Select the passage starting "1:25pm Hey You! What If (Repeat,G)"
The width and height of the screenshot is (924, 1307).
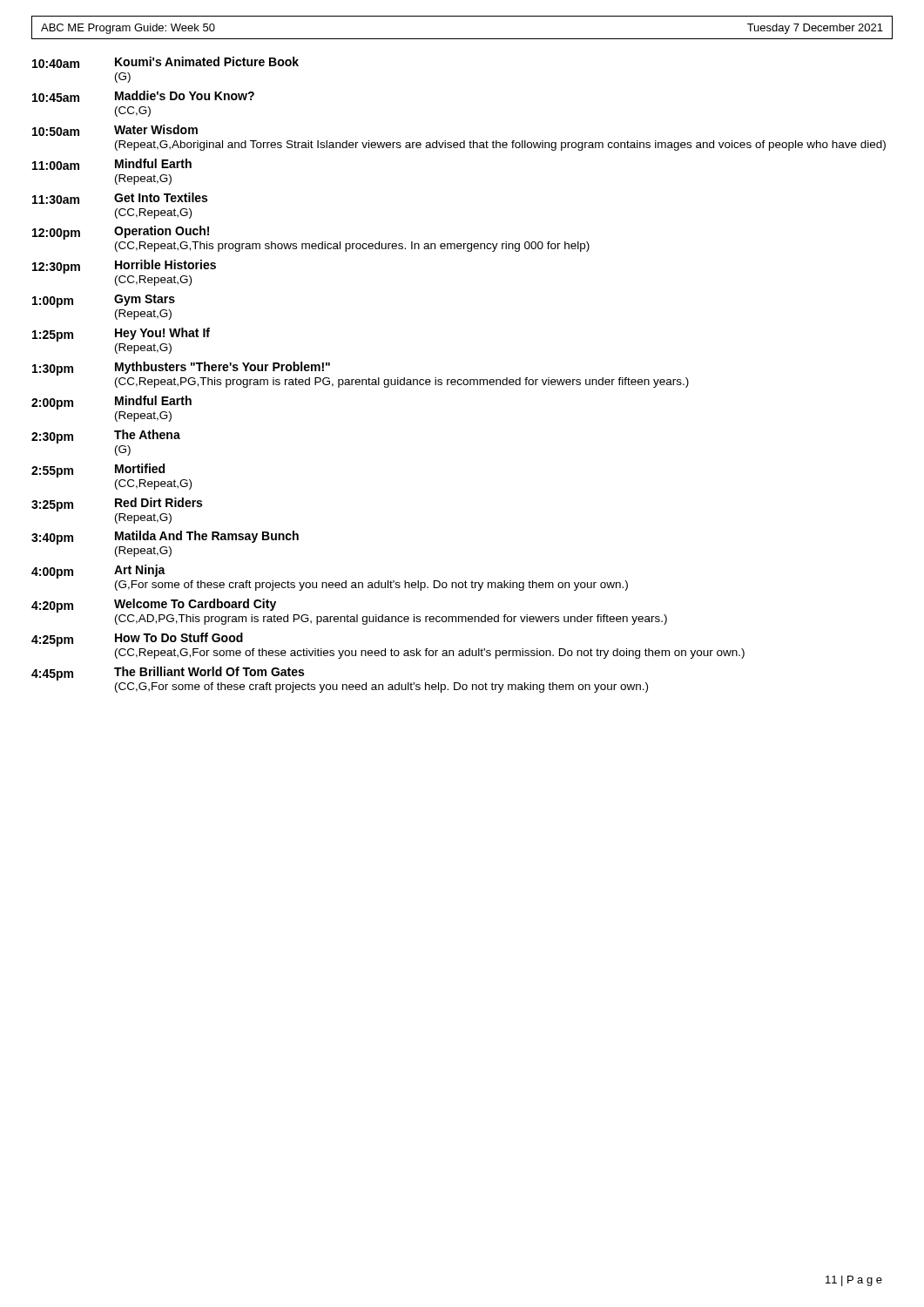tap(121, 335)
